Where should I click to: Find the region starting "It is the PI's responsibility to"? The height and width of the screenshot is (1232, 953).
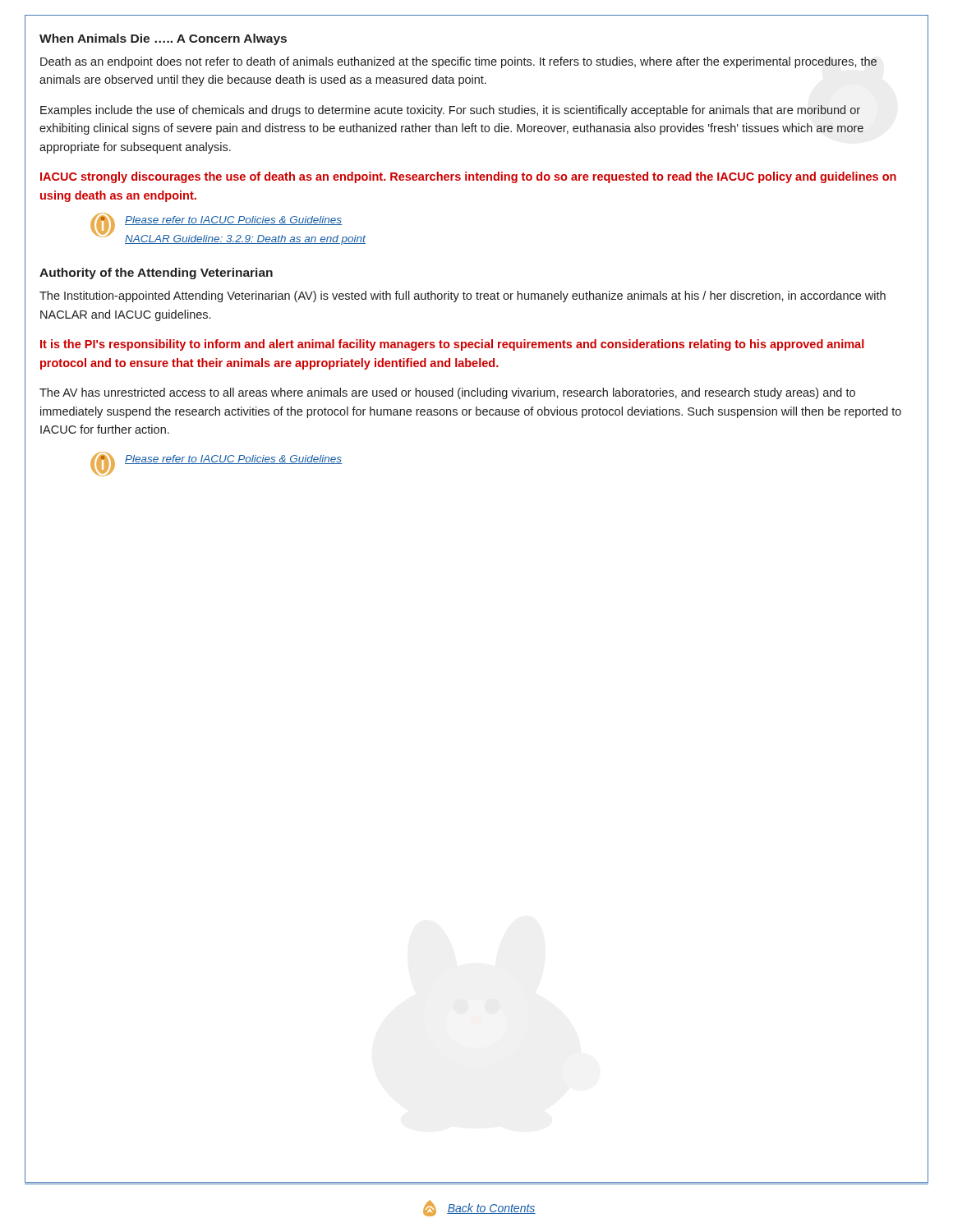coord(452,353)
